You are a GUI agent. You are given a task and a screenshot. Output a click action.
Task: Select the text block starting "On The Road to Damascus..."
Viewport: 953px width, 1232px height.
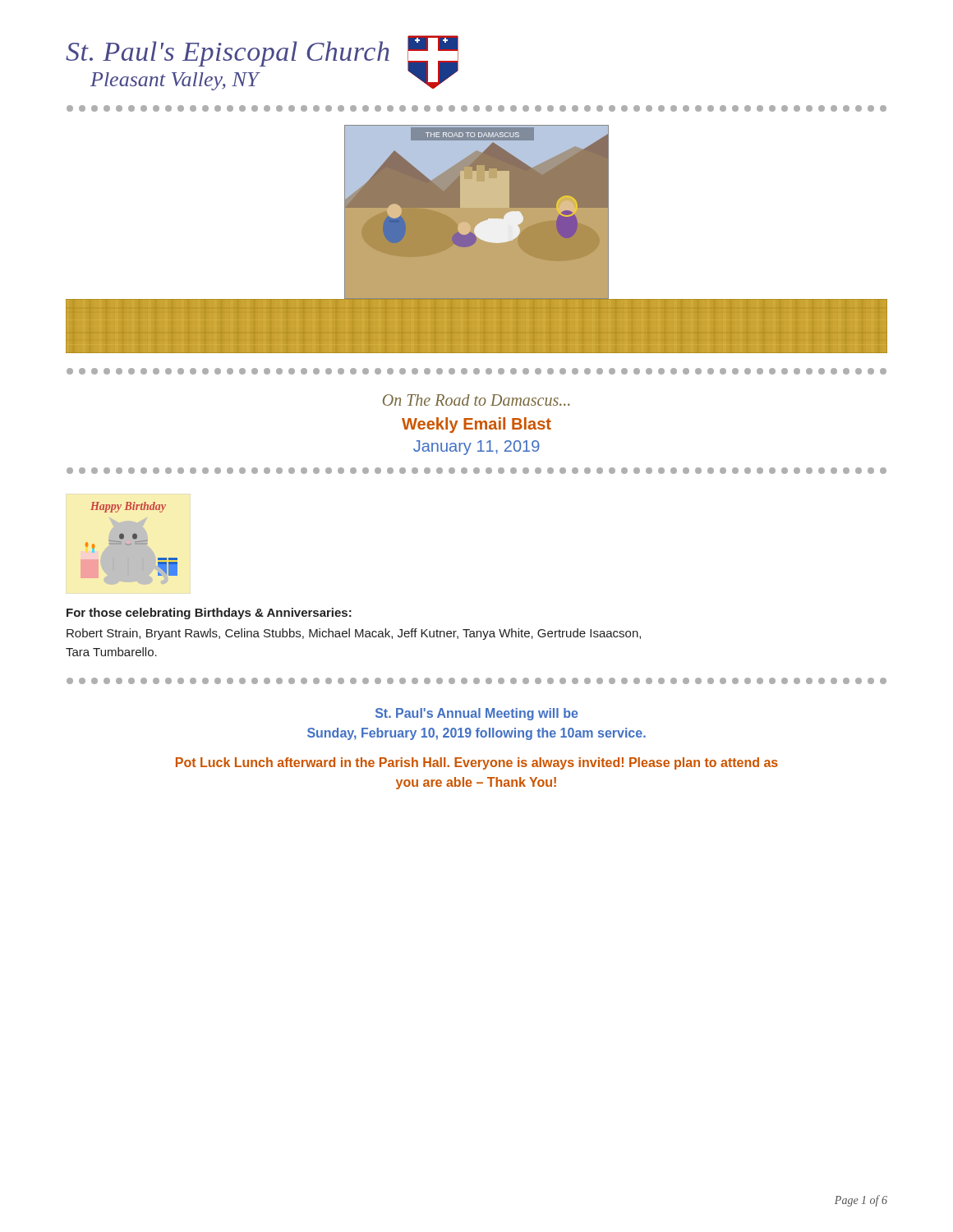click(476, 400)
